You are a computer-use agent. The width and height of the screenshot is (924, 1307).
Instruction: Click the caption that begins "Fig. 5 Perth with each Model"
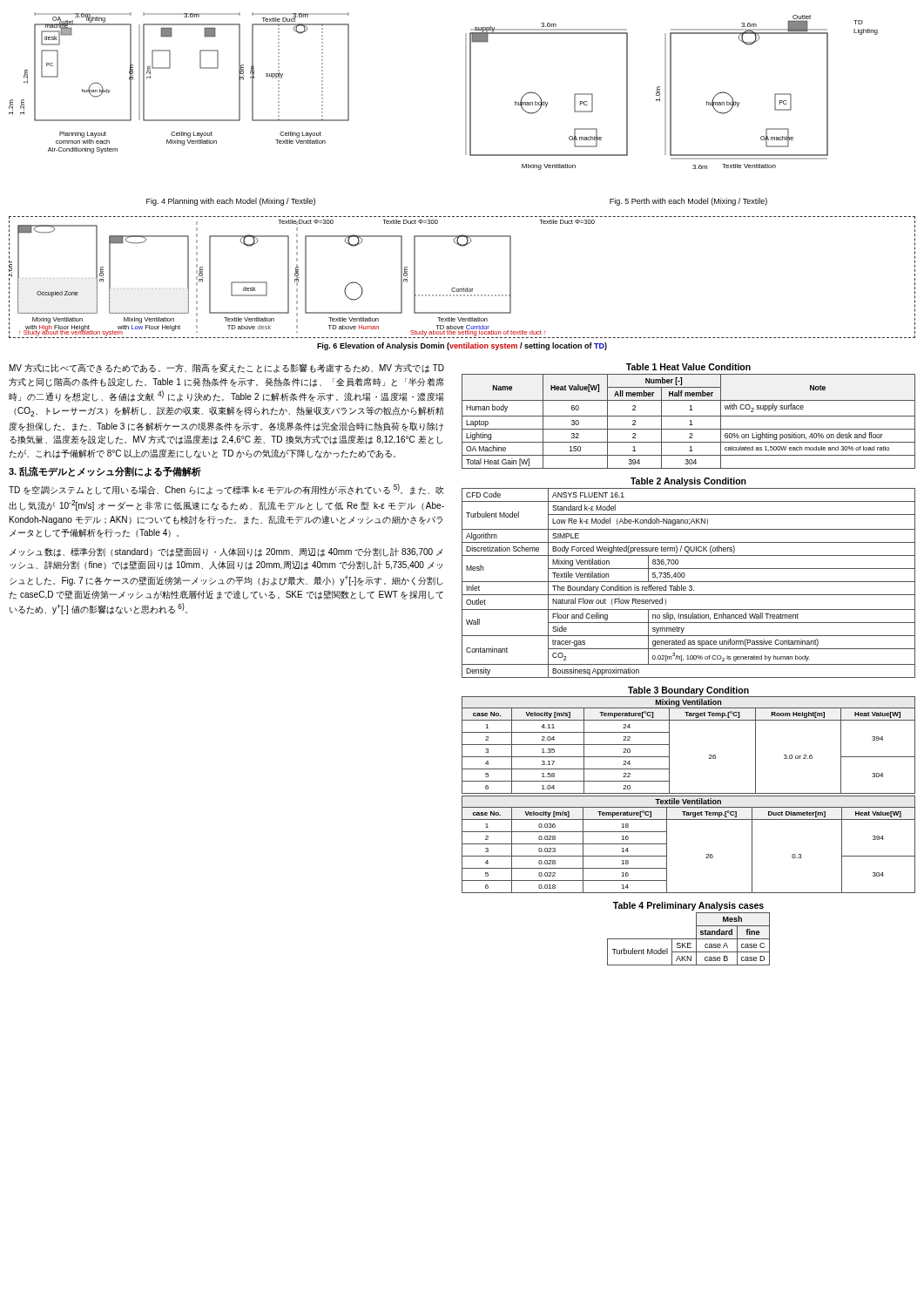[x=688, y=201]
